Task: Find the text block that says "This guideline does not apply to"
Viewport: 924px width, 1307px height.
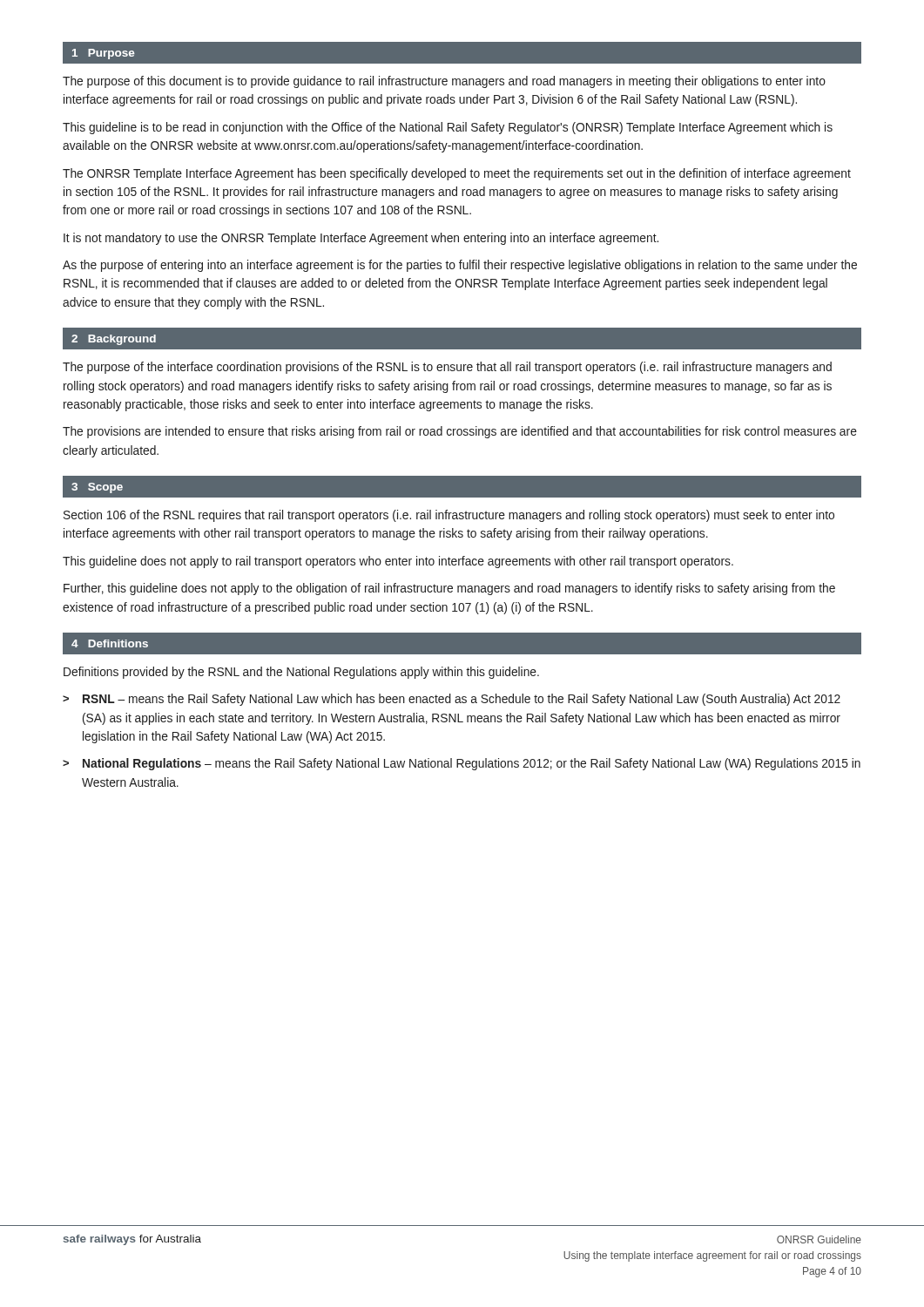Action: coord(398,561)
